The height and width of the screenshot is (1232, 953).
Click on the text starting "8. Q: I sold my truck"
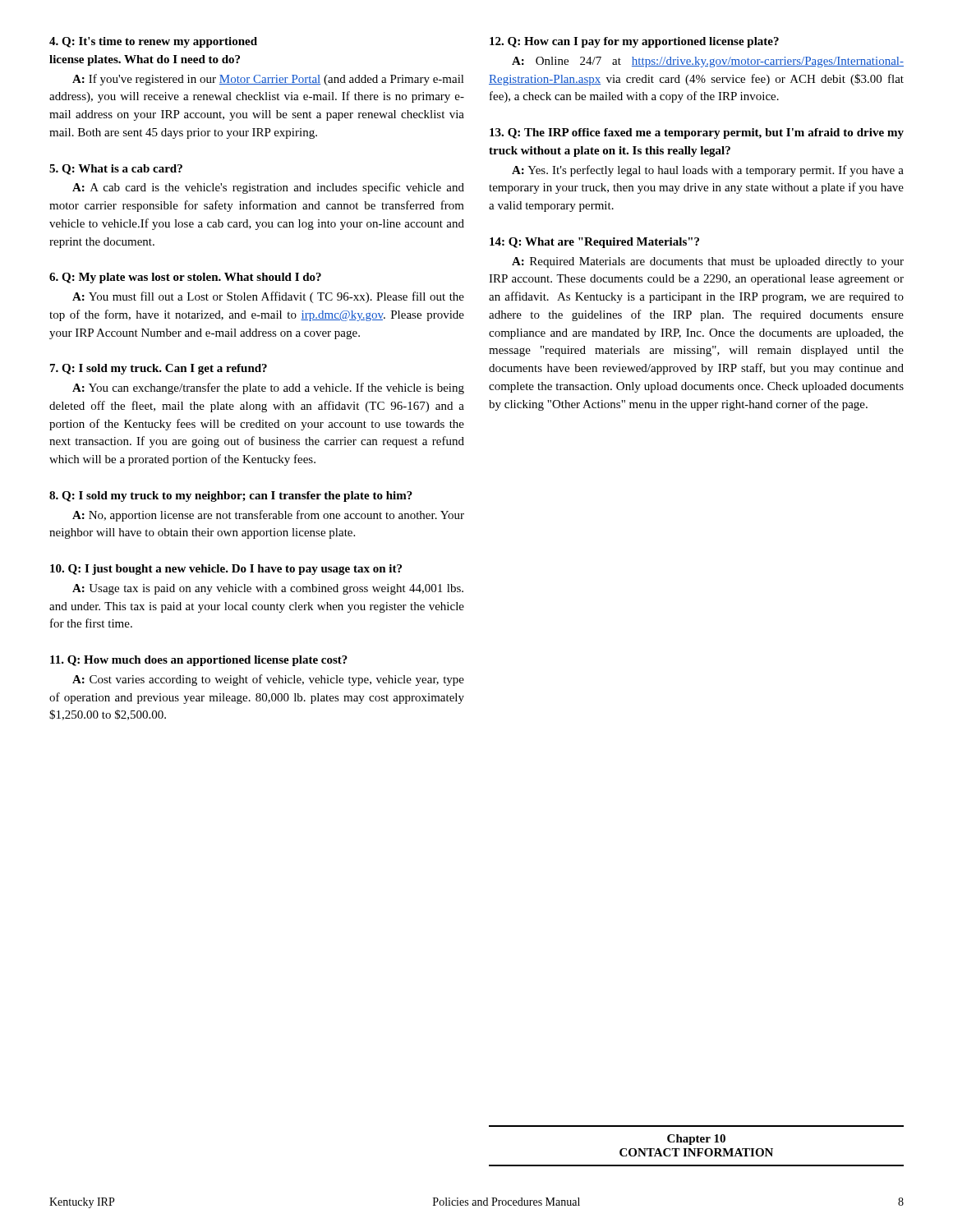point(257,514)
